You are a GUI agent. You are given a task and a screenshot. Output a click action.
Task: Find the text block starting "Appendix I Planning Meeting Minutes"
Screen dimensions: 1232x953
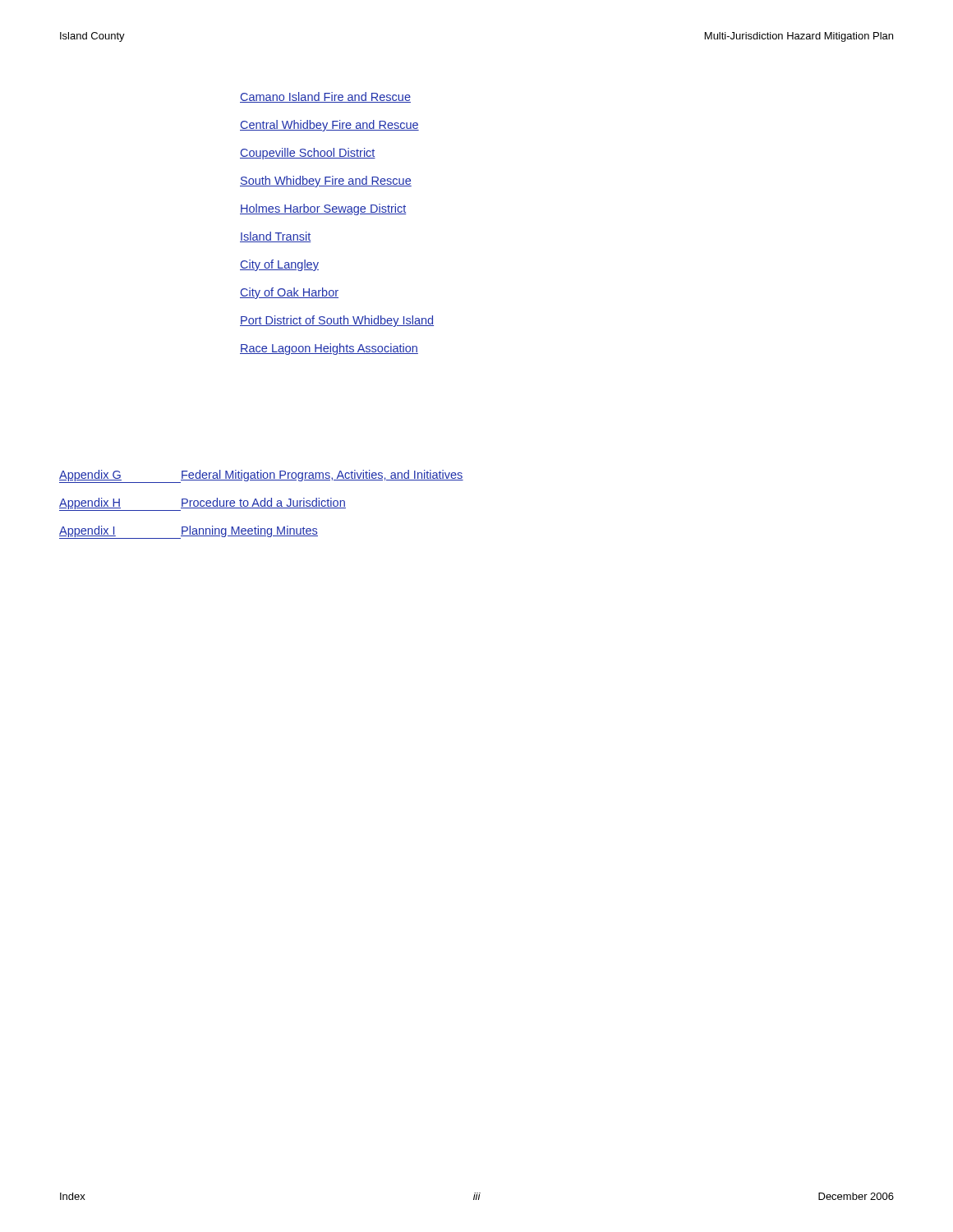pos(189,531)
